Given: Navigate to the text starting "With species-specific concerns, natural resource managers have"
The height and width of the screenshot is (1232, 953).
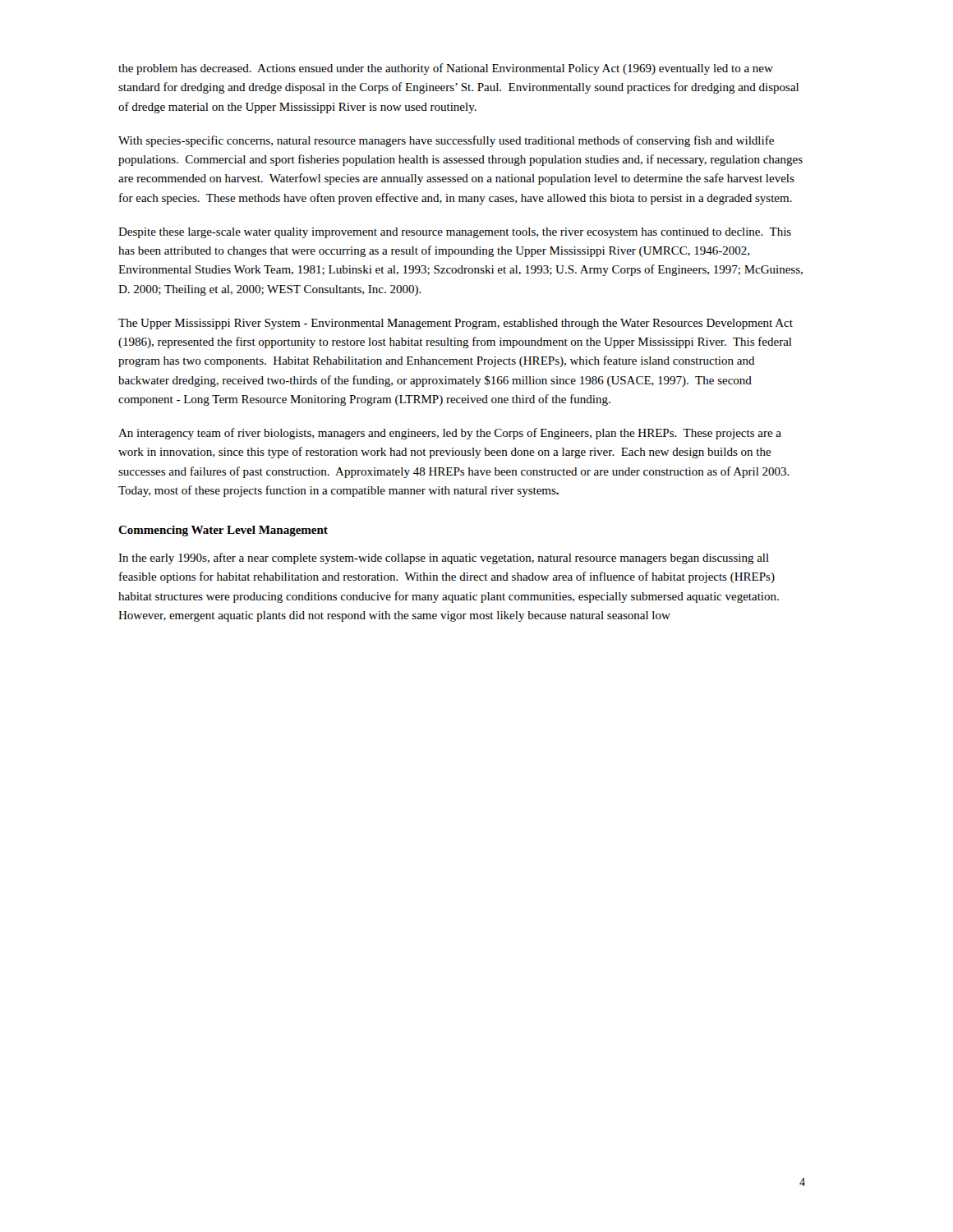Looking at the screenshot, I should 460,169.
